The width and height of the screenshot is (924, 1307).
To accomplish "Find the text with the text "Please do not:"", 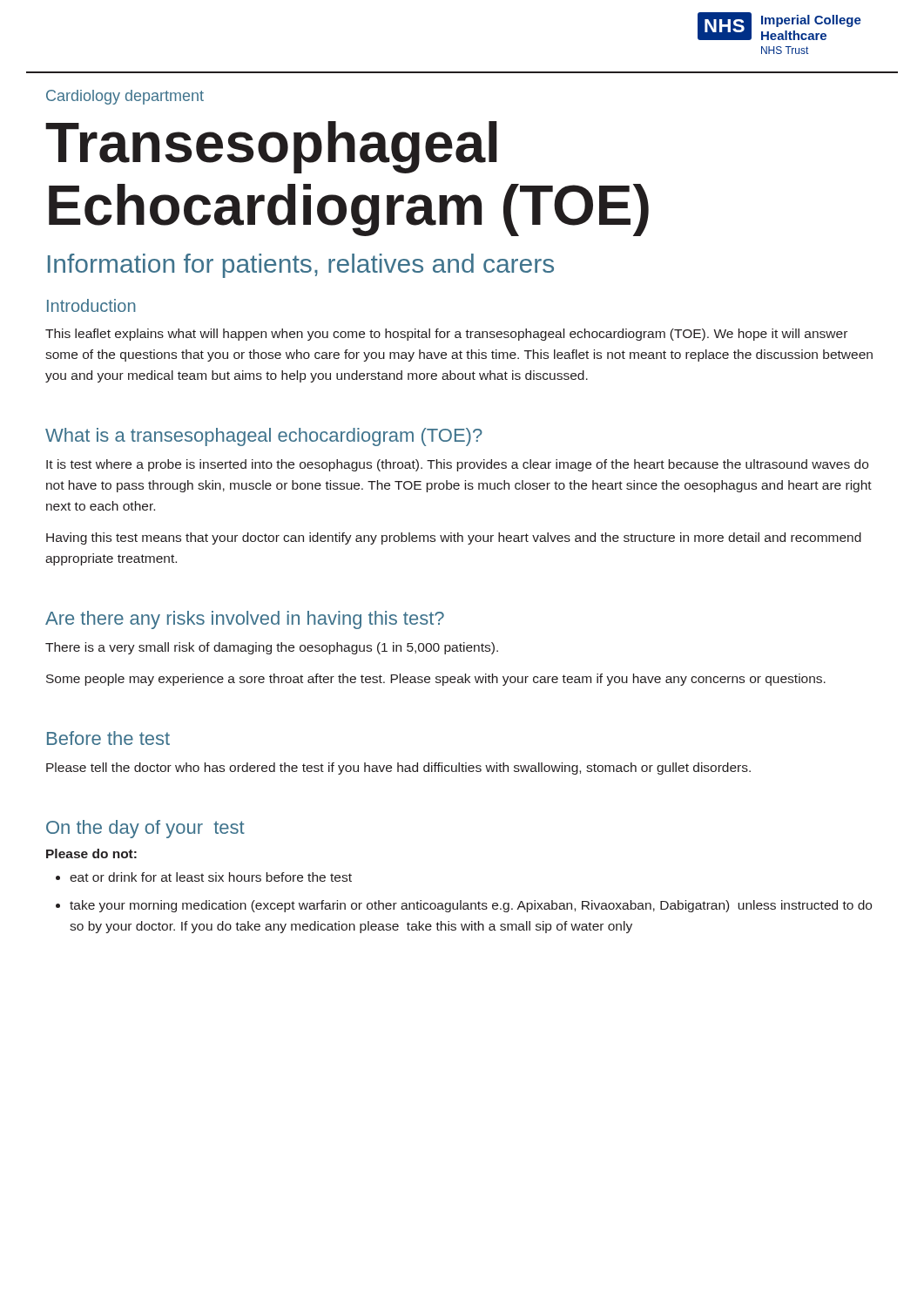I will (x=91, y=853).
